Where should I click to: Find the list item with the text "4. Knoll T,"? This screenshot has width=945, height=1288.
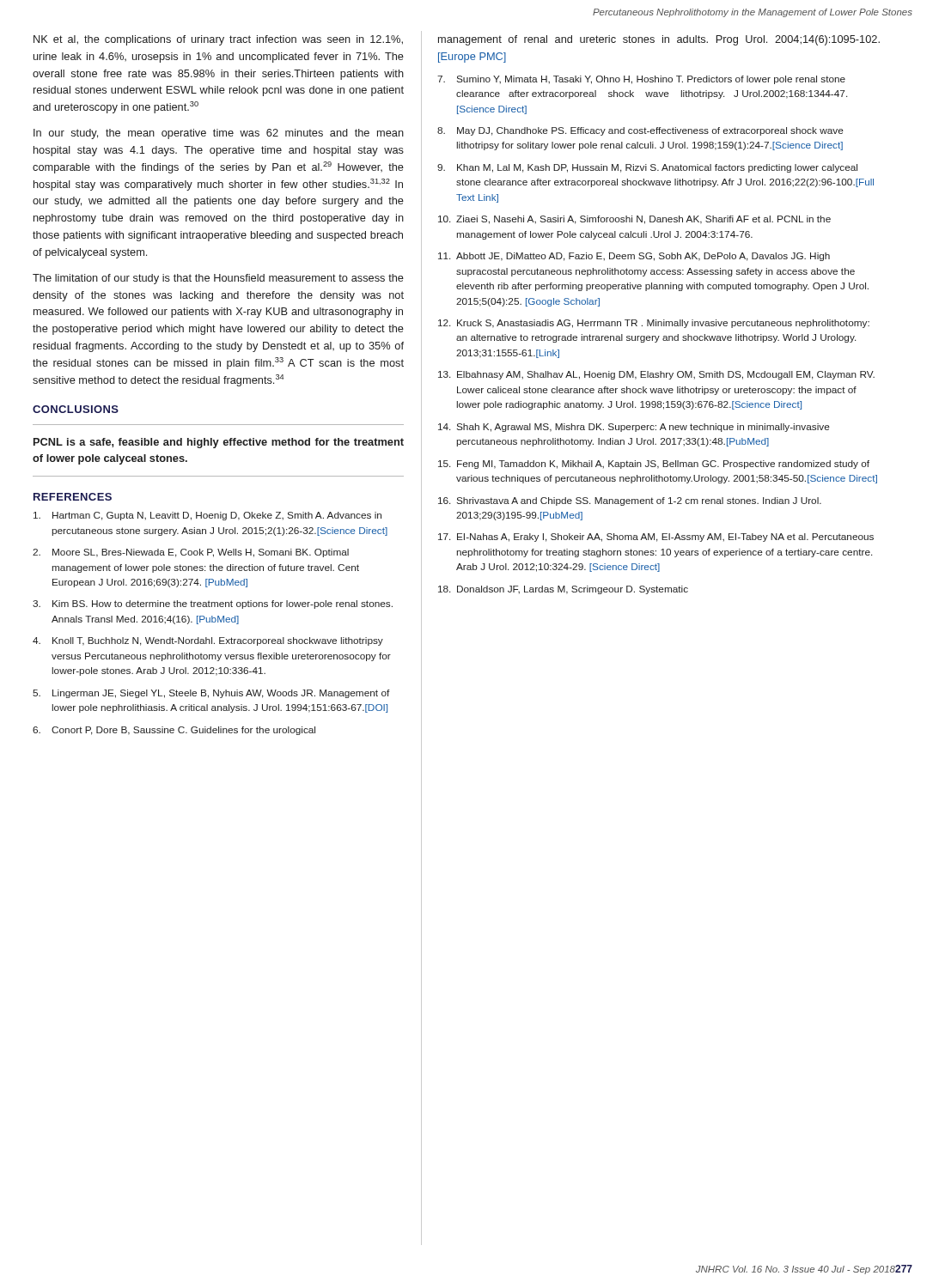[x=218, y=657]
